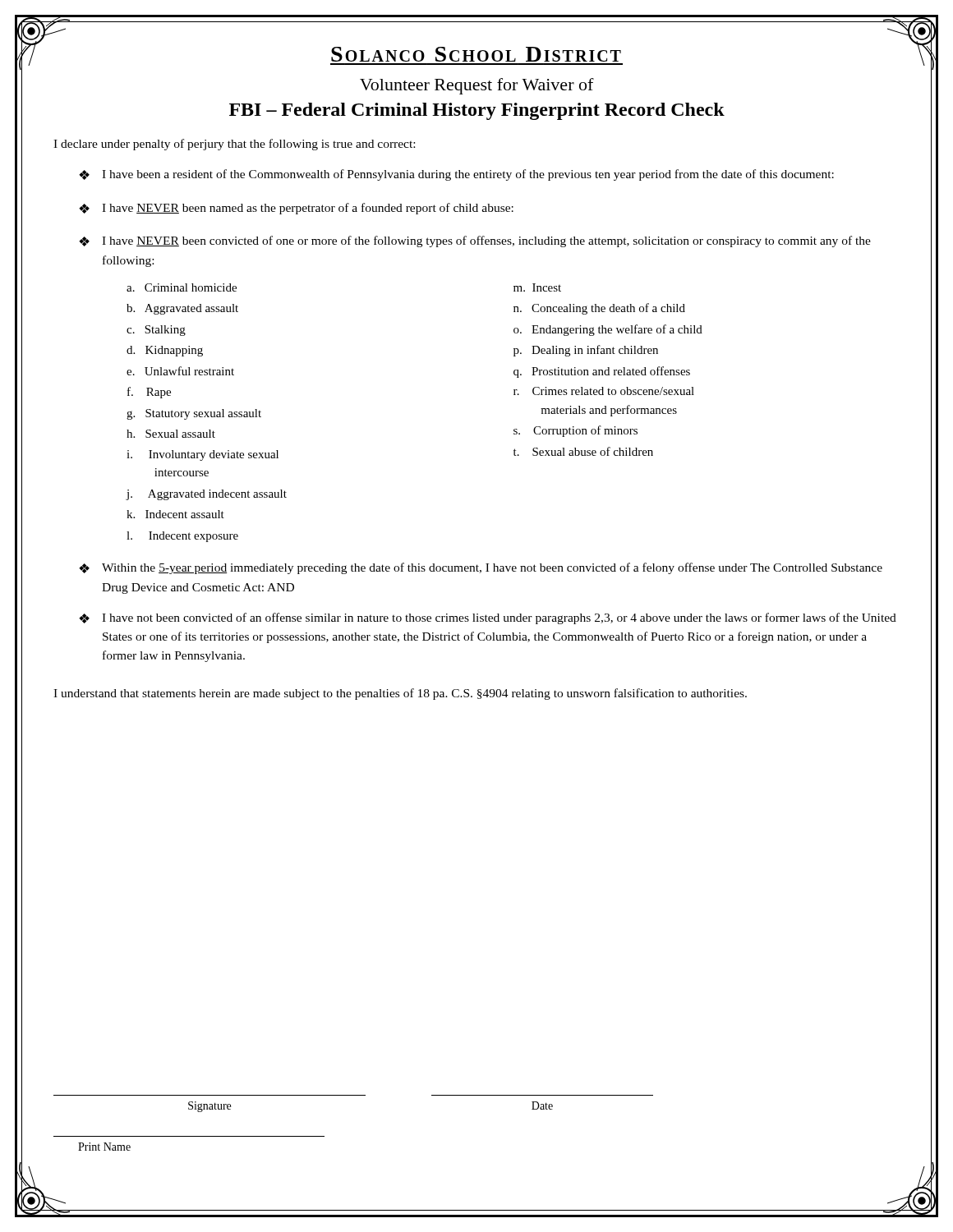
Task: Find "e. Unlawful restraint" on this page
Action: click(x=180, y=371)
